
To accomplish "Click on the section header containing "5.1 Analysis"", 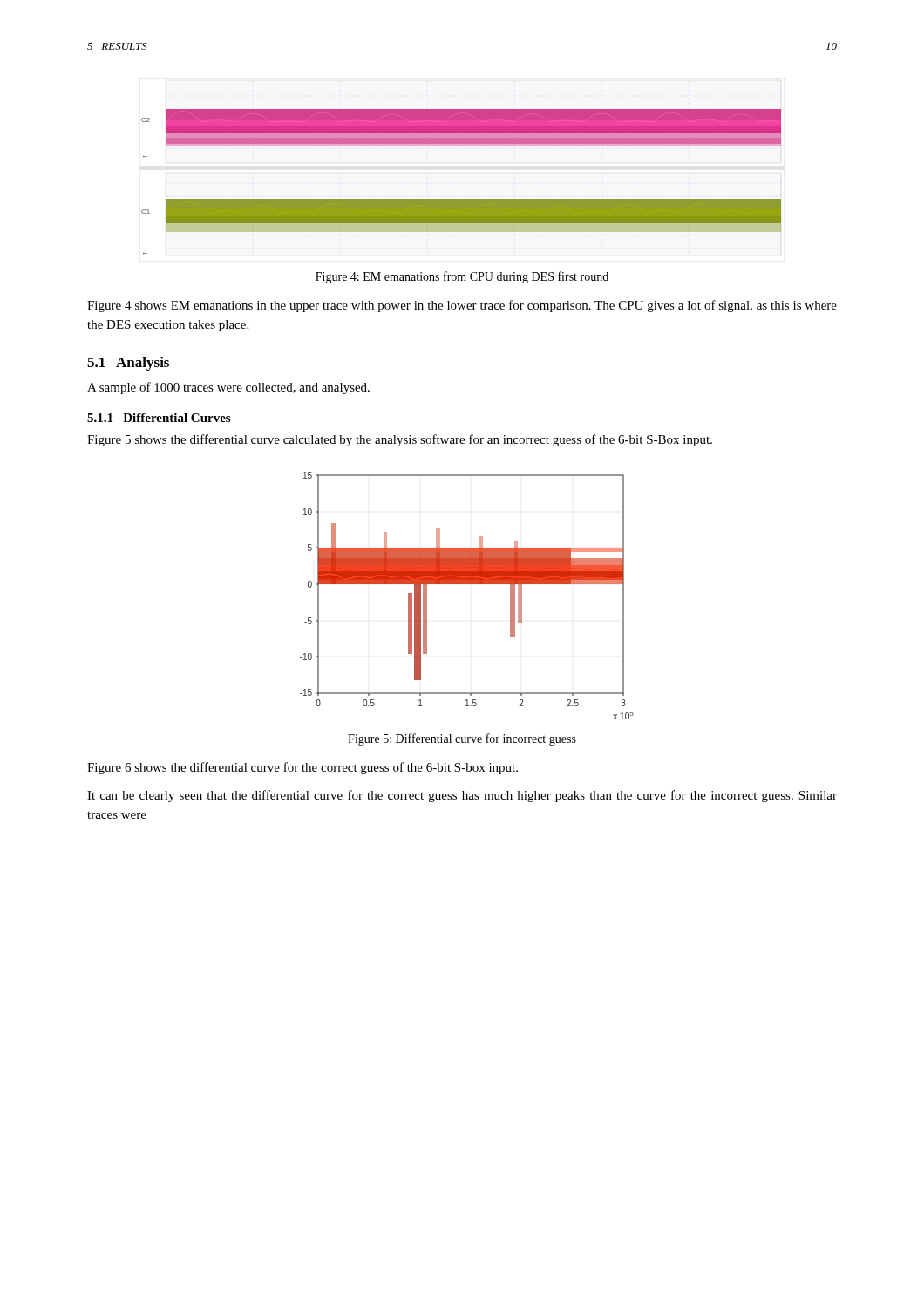I will (x=128, y=362).
